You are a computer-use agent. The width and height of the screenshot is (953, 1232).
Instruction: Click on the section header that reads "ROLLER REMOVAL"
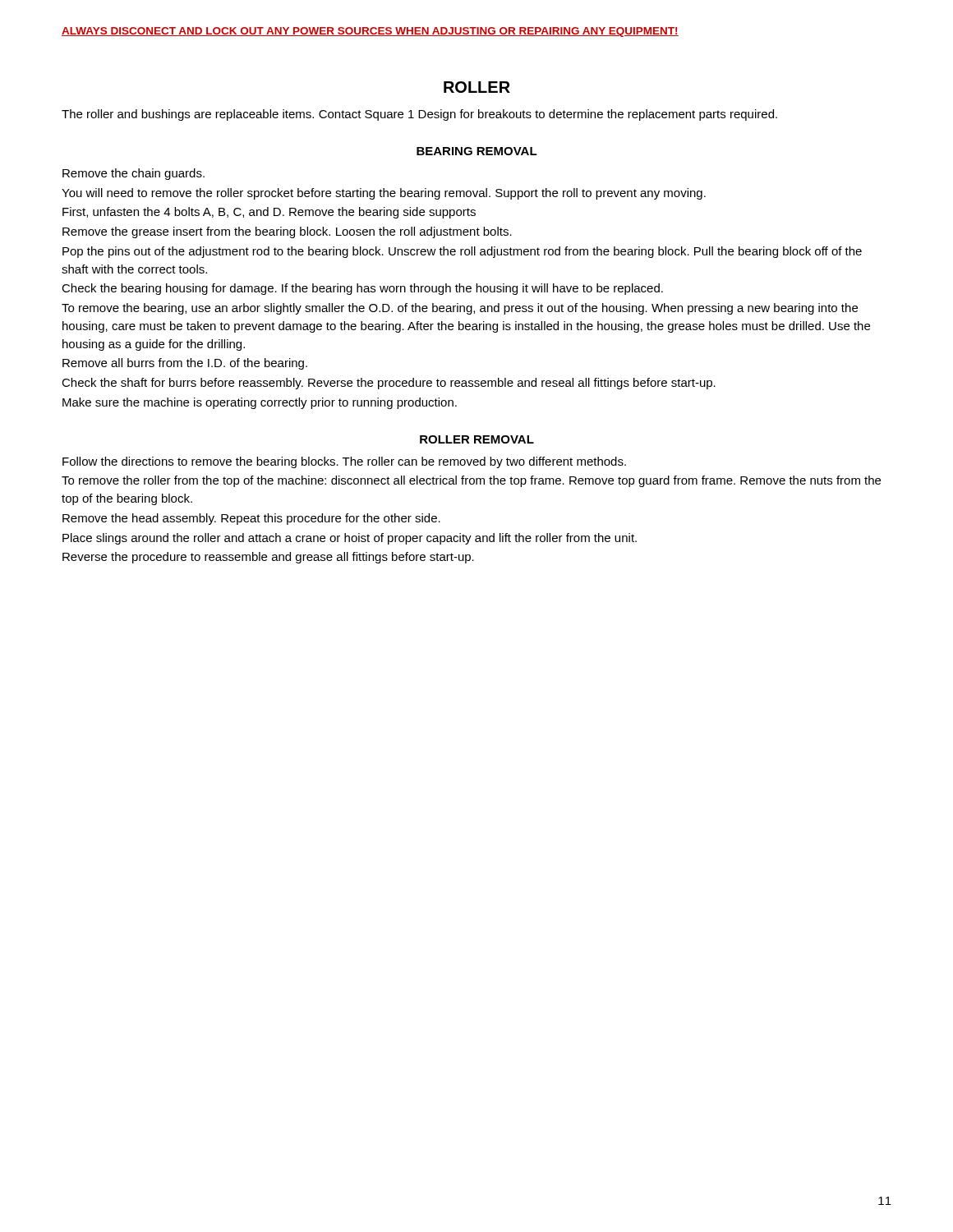[x=476, y=439]
